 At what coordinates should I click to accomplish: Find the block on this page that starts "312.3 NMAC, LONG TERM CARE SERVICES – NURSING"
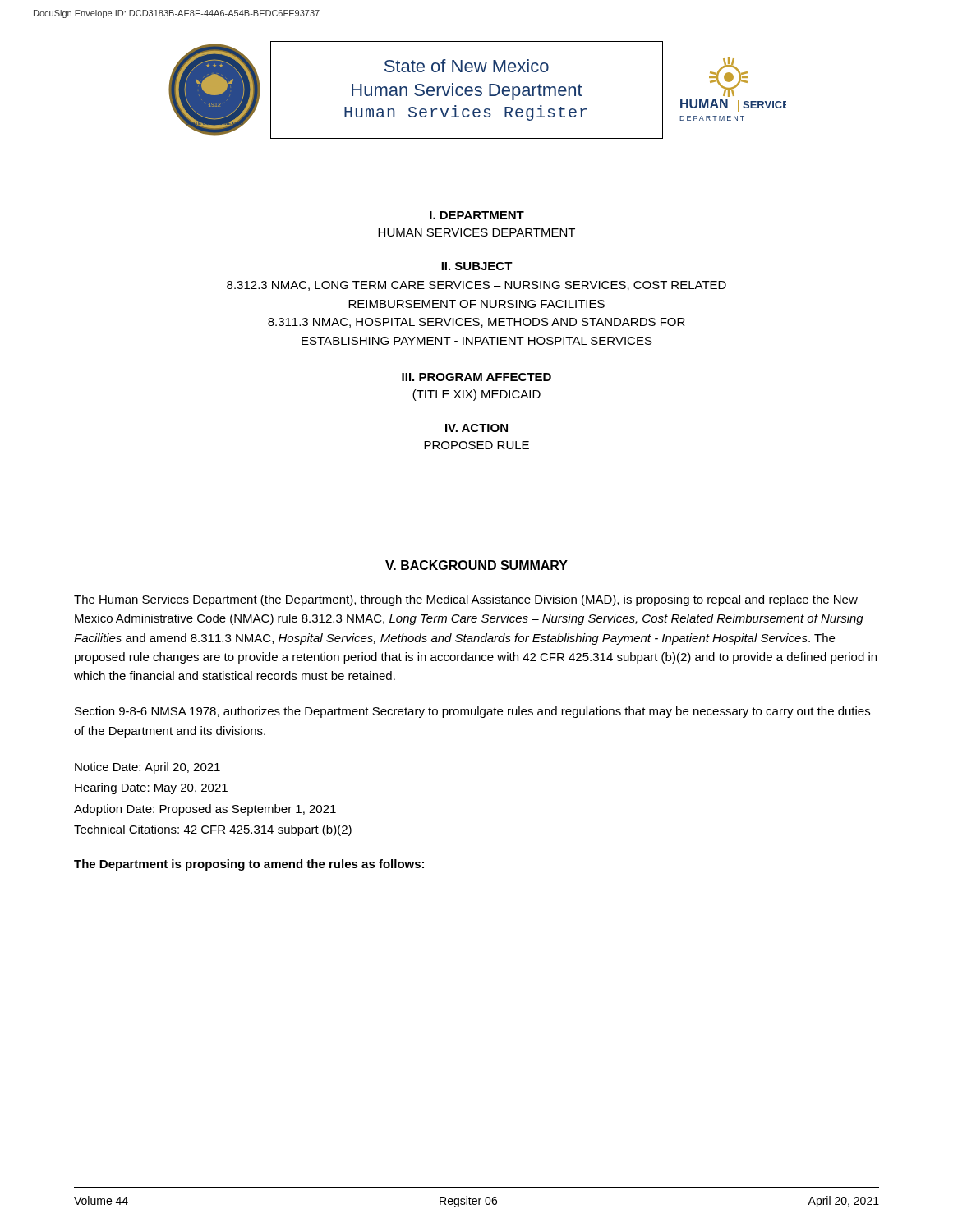tap(476, 312)
